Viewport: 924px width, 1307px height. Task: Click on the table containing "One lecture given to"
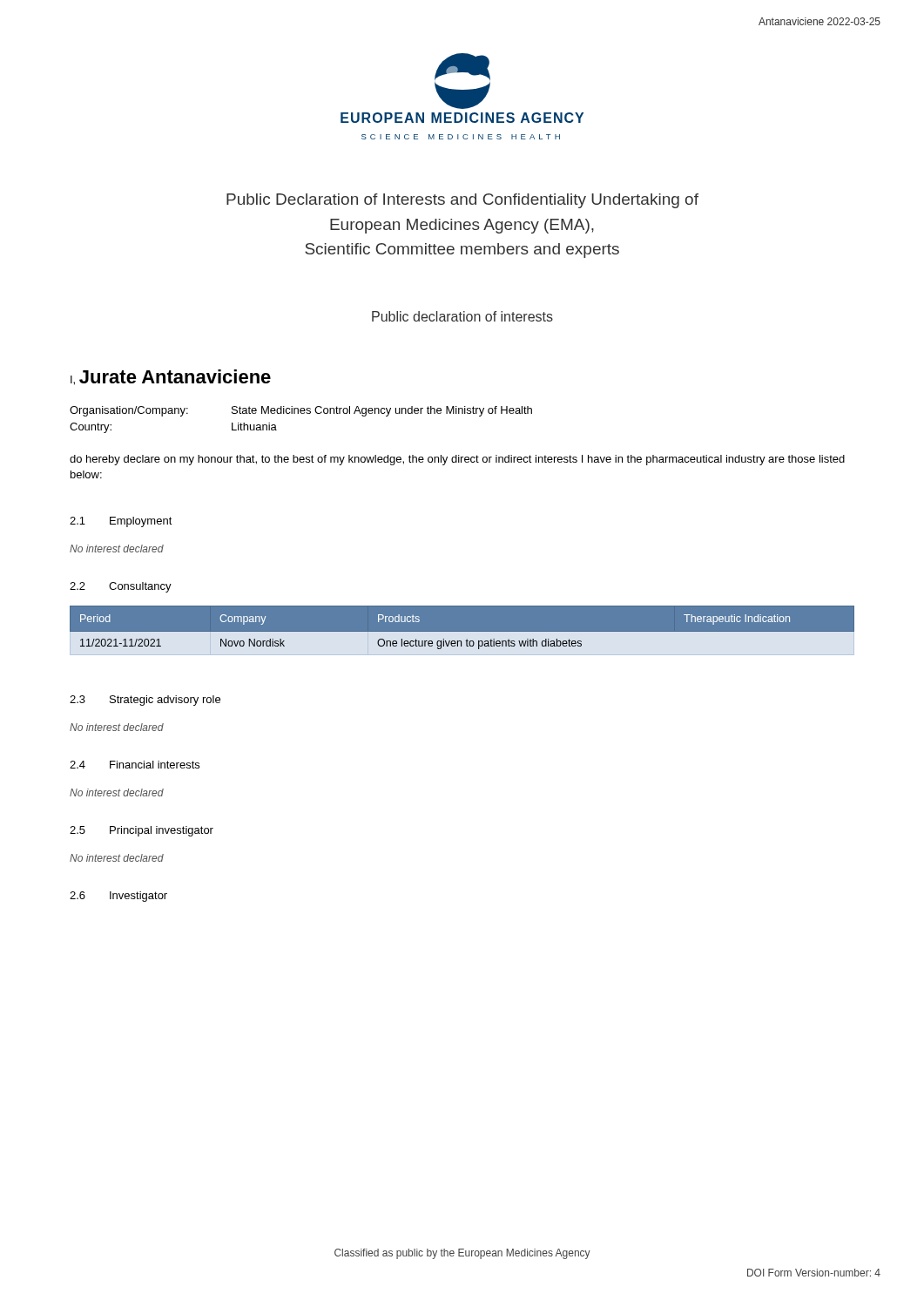(462, 630)
